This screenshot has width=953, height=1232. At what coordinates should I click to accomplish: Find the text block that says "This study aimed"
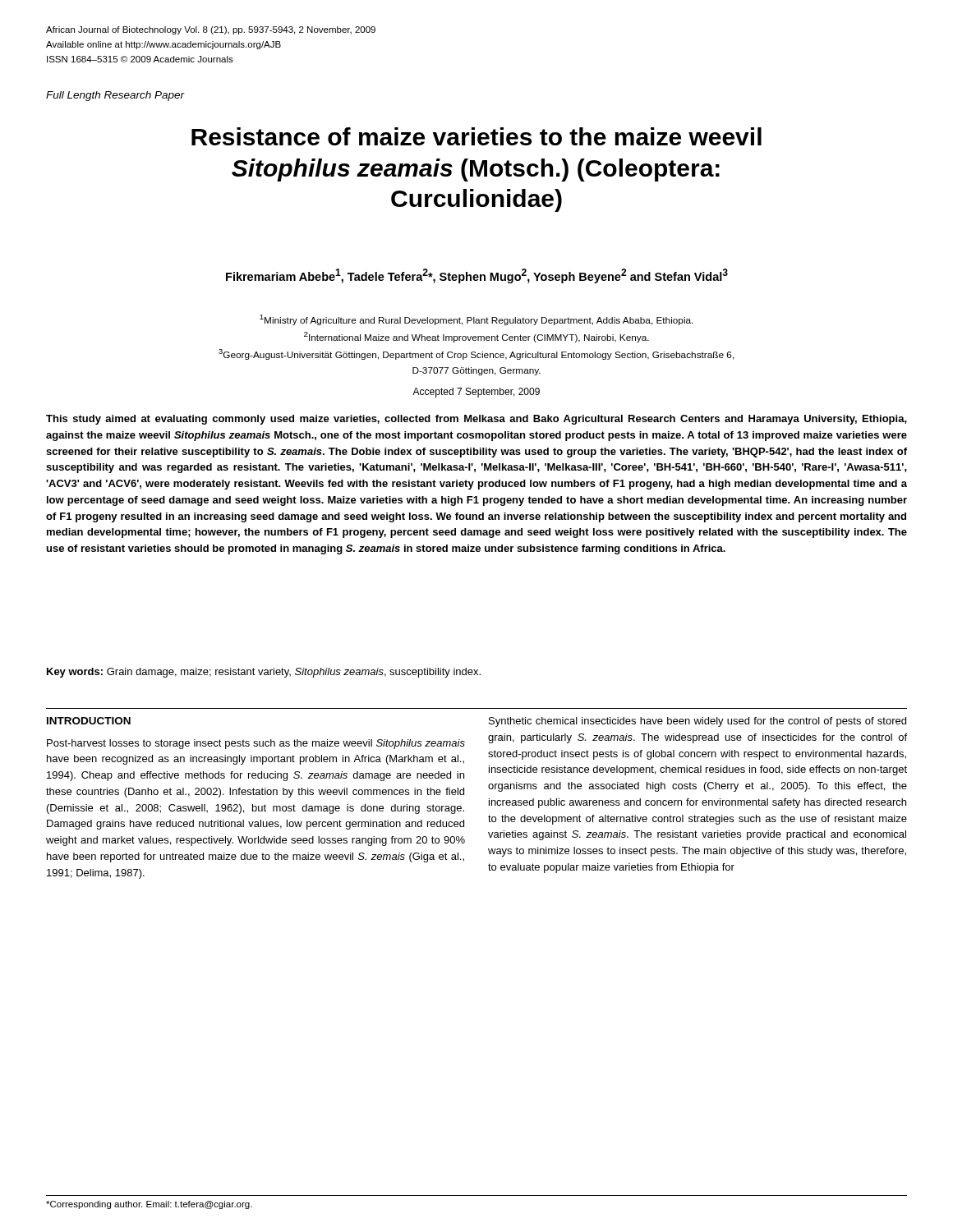point(476,484)
